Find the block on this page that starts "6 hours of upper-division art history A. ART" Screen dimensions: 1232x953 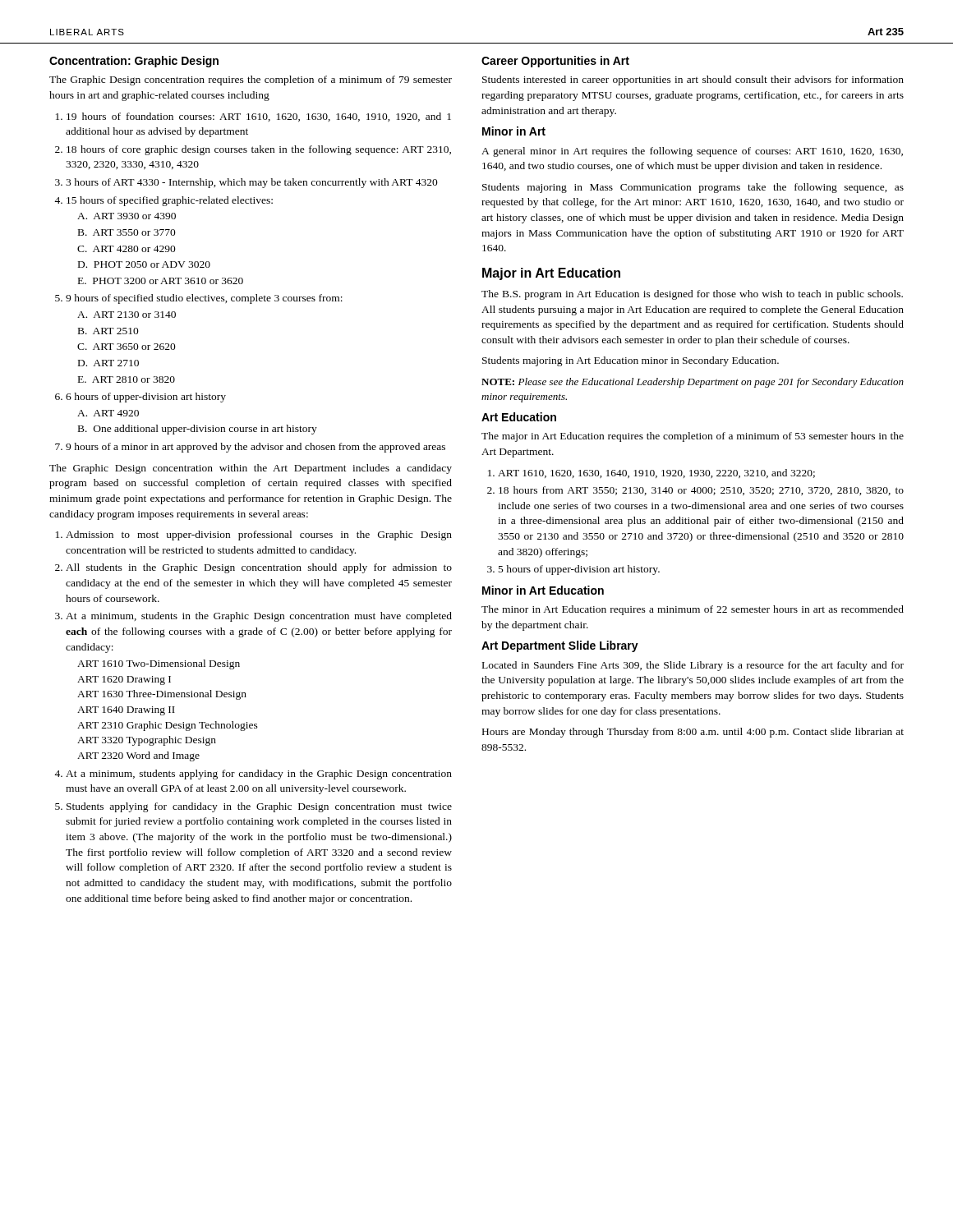(x=146, y=398)
